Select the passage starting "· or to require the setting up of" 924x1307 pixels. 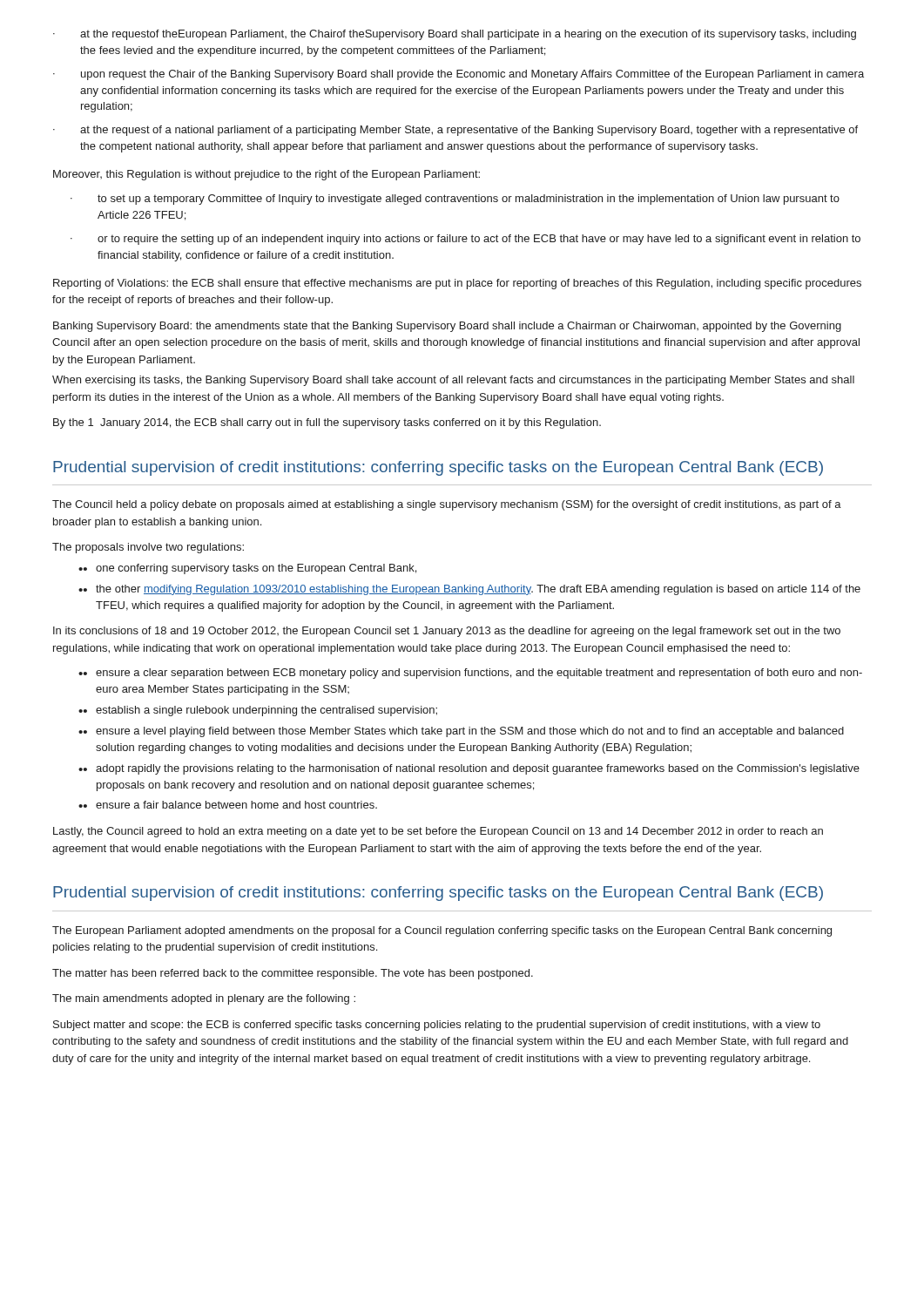(x=471, y=247)
